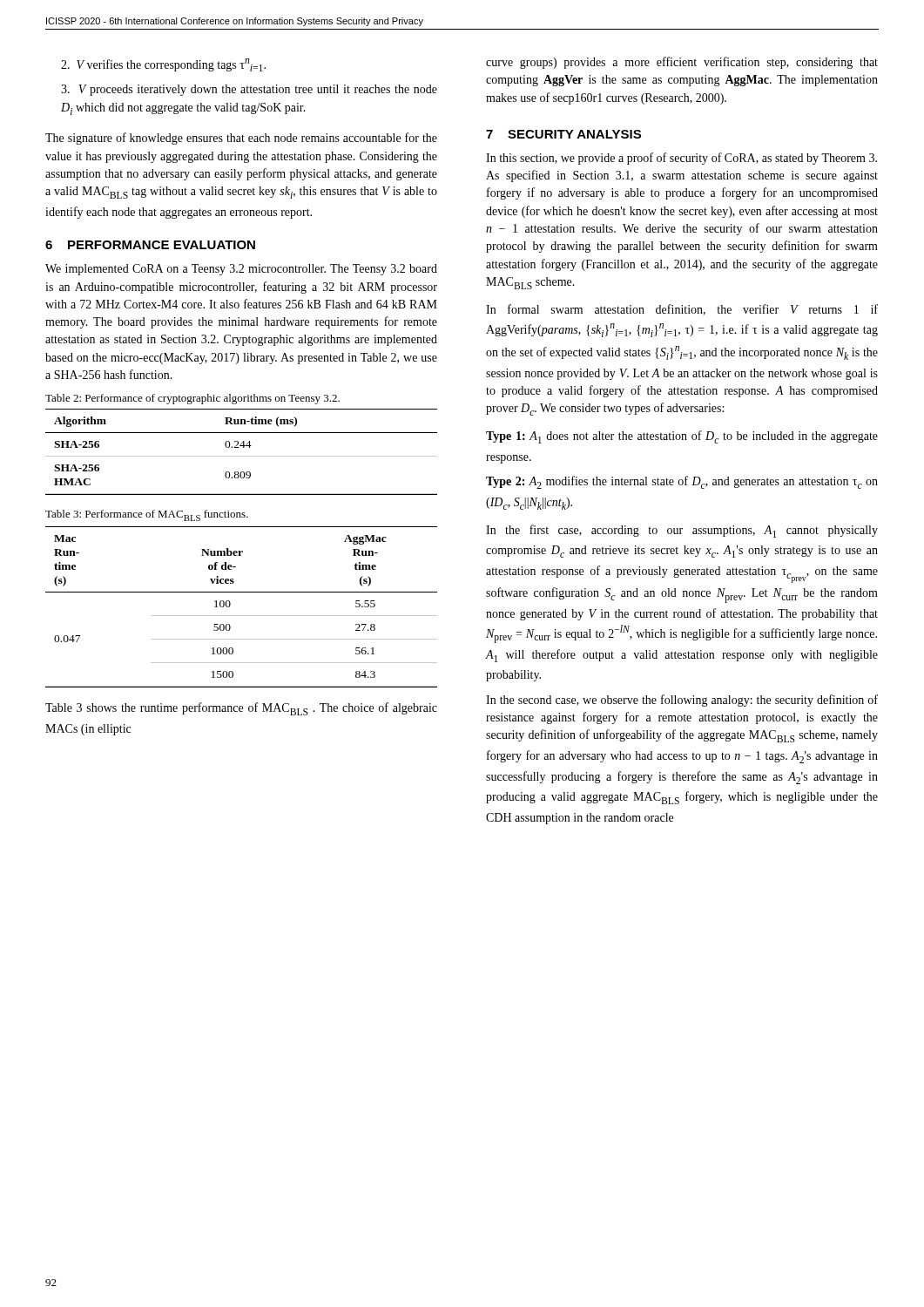The height and width of the screenshot is (1307, 924).
Task: Where is the passage that starts "2. V verifies"?
Action: [164, 65]
